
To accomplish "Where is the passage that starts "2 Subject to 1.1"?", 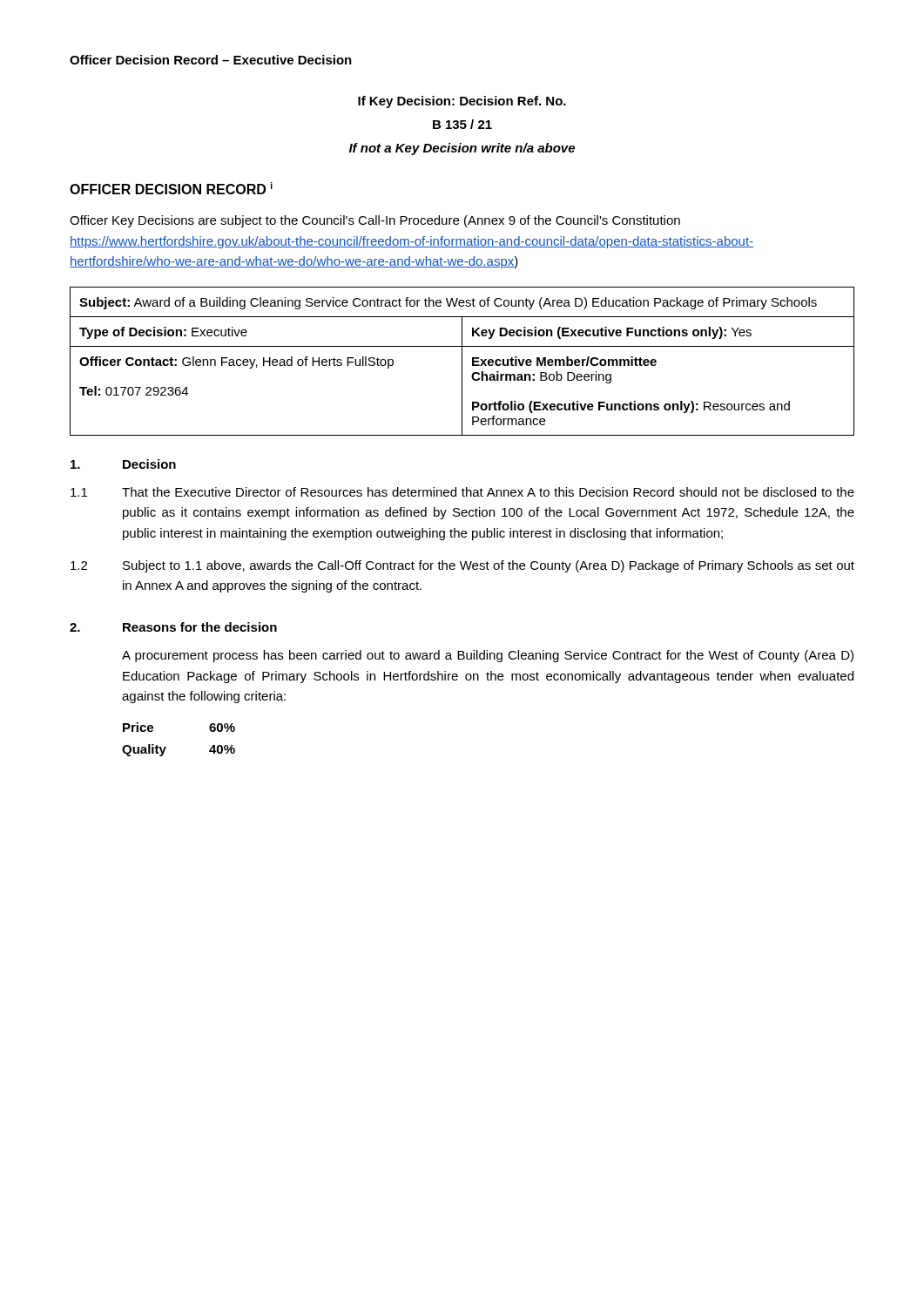I will (462, 575).
